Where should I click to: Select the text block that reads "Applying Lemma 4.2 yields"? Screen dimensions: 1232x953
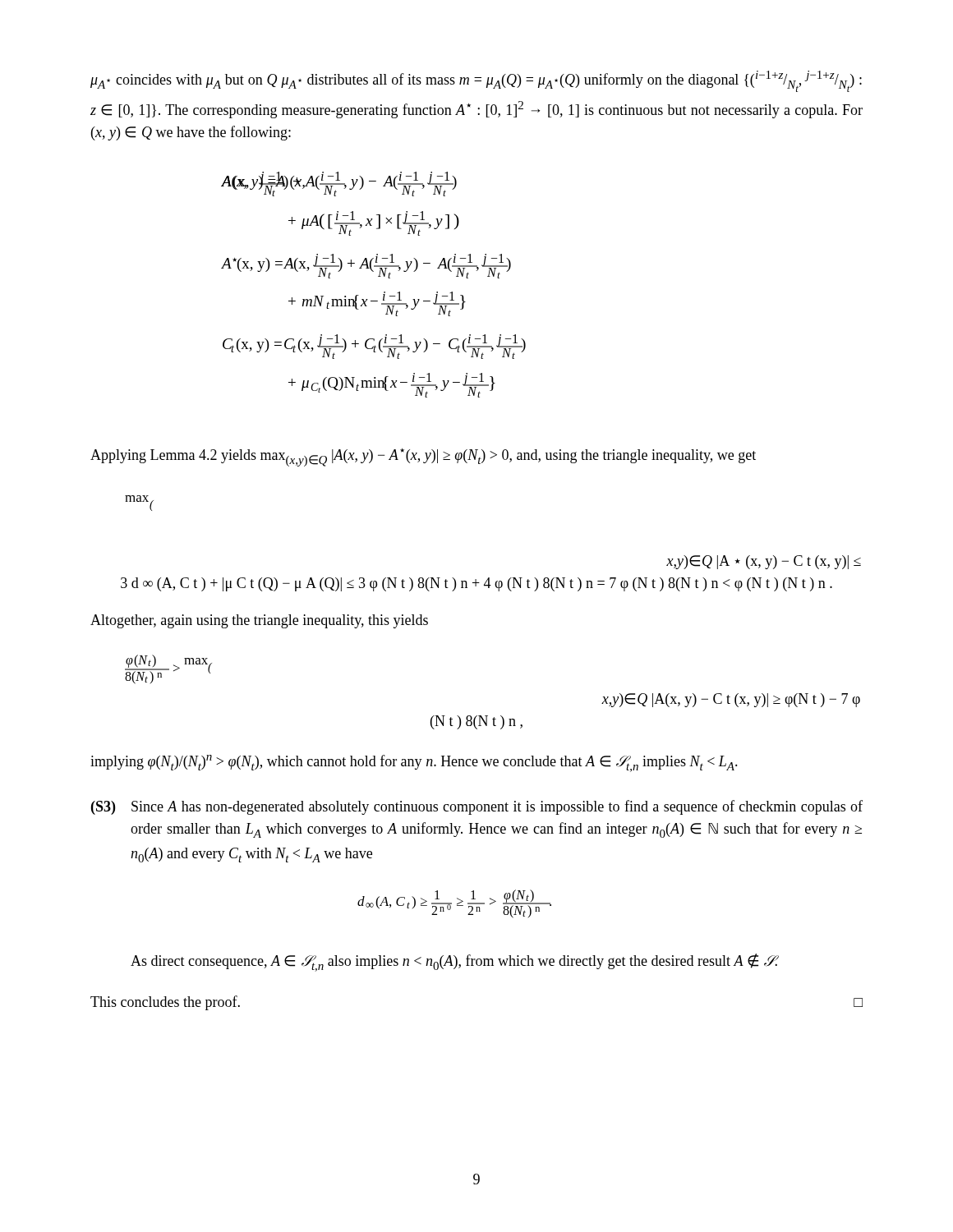(x=423, y=455)
